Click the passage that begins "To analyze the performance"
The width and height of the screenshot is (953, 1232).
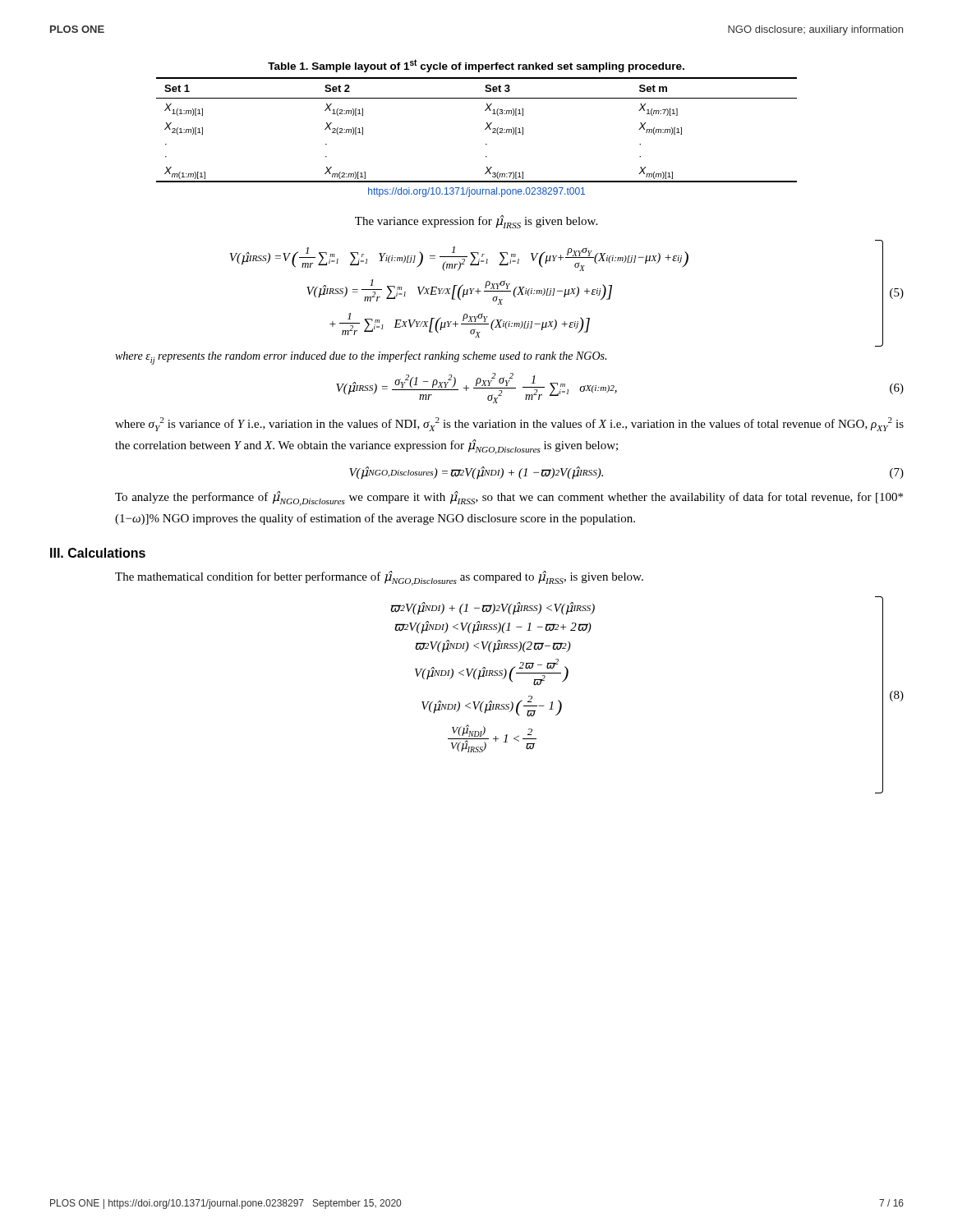click(x=509, y=508)
